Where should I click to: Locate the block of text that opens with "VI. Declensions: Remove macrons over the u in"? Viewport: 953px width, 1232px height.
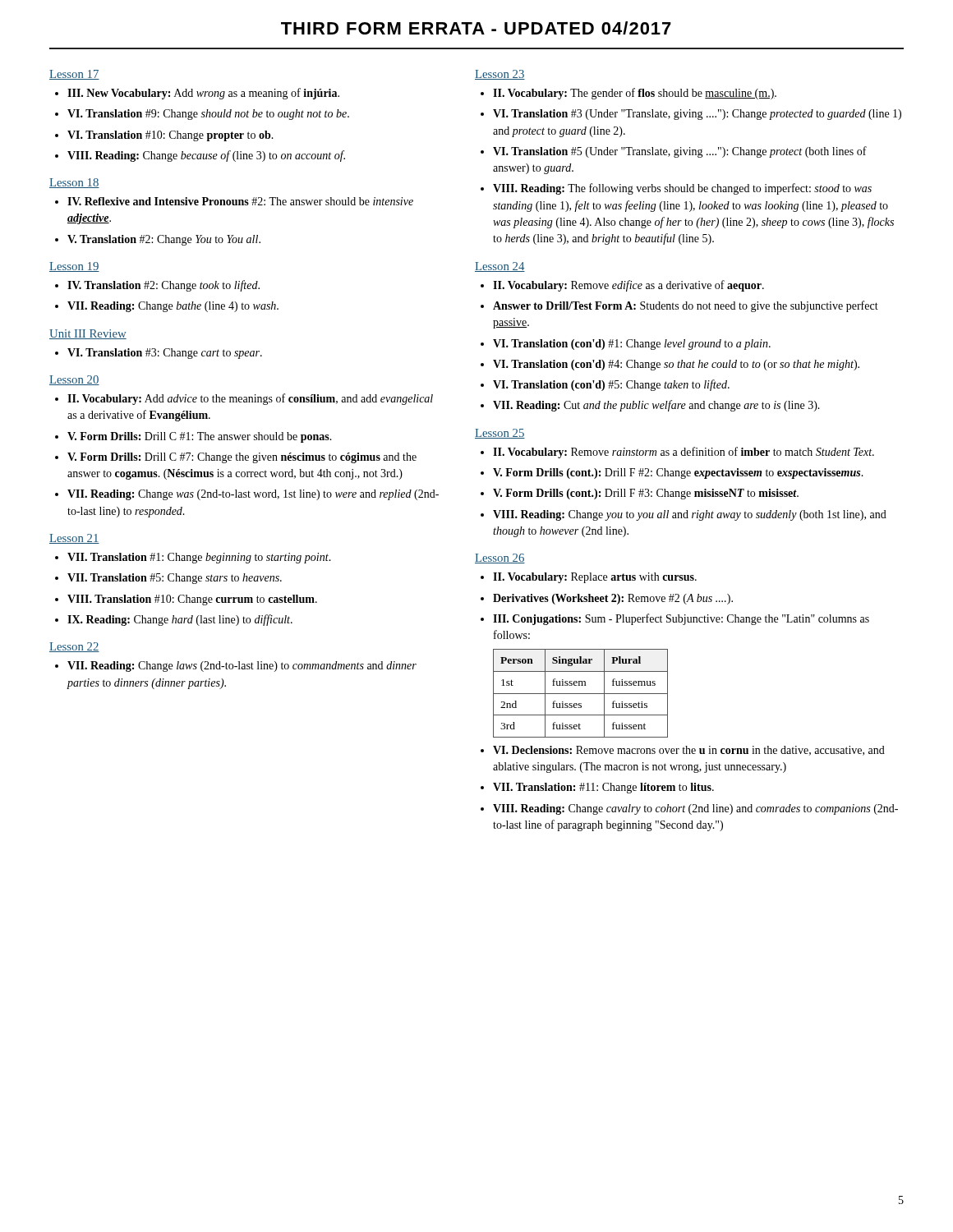[689, 758]
